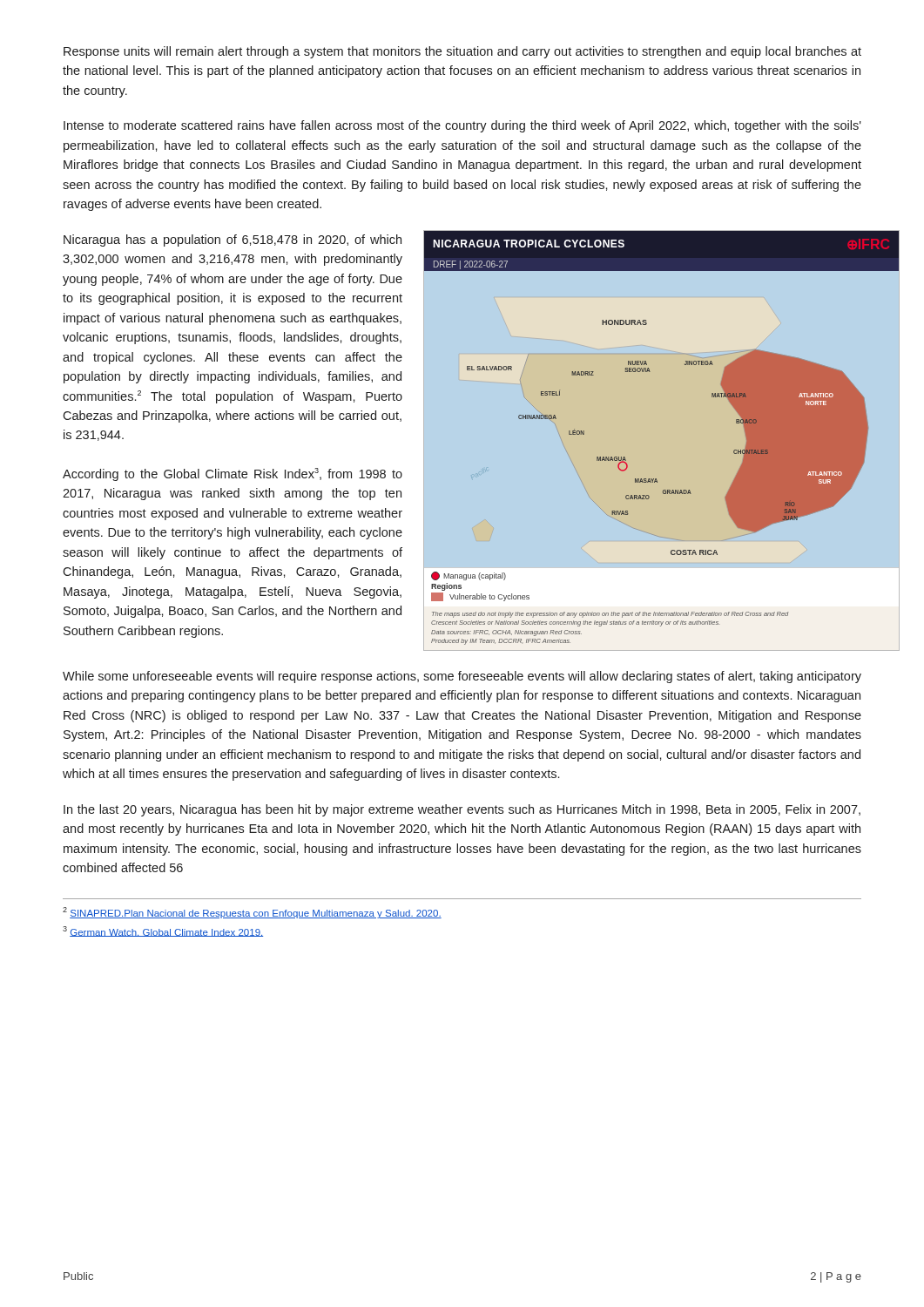Image resolution: width=924 pixels, height=1307 pixels.
Task: Point to "3 German Watch. Global Climate Index 2019."
Action: (x=163, y=931)
